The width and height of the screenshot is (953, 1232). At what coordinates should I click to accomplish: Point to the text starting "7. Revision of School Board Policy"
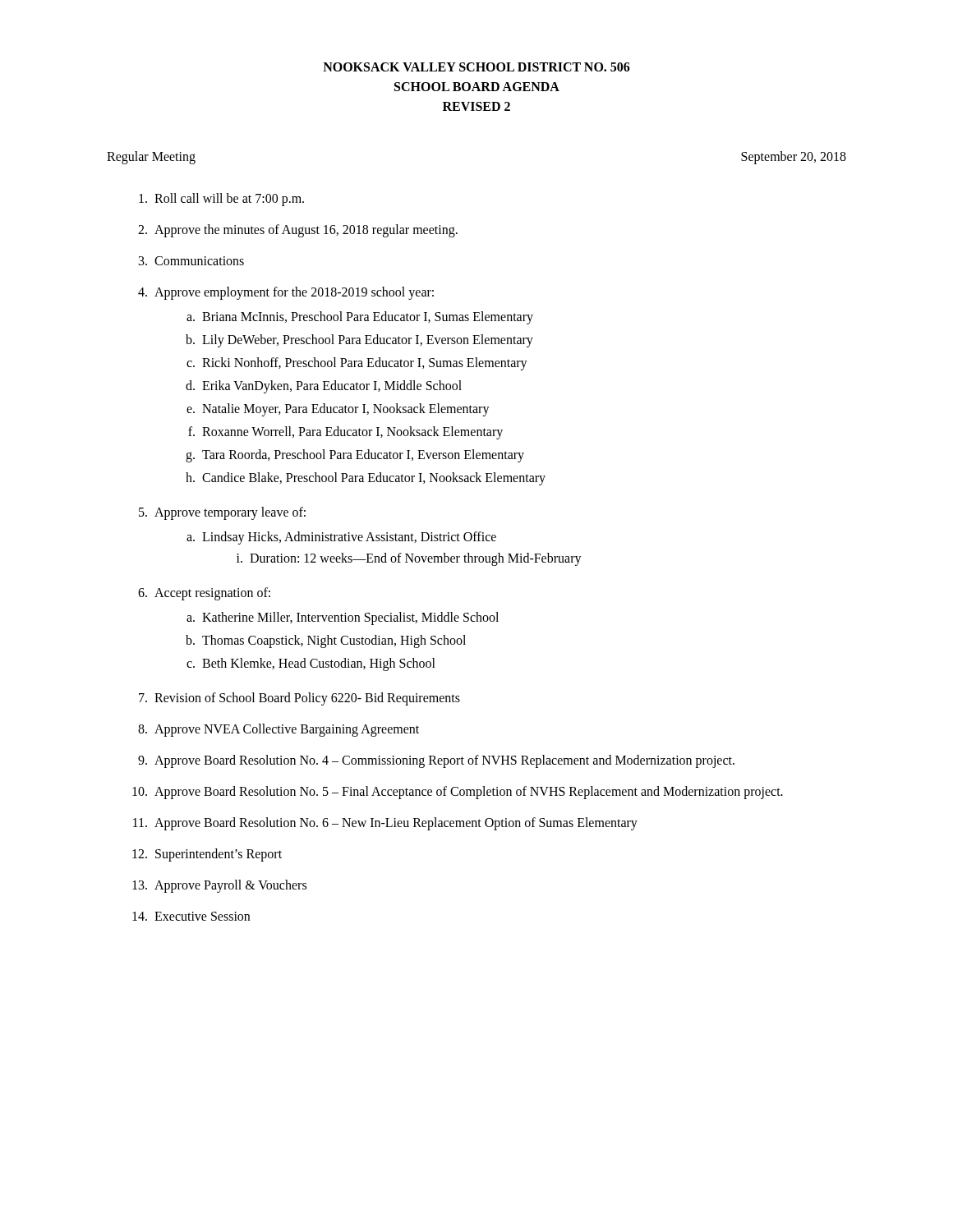[x=299, y=699]
